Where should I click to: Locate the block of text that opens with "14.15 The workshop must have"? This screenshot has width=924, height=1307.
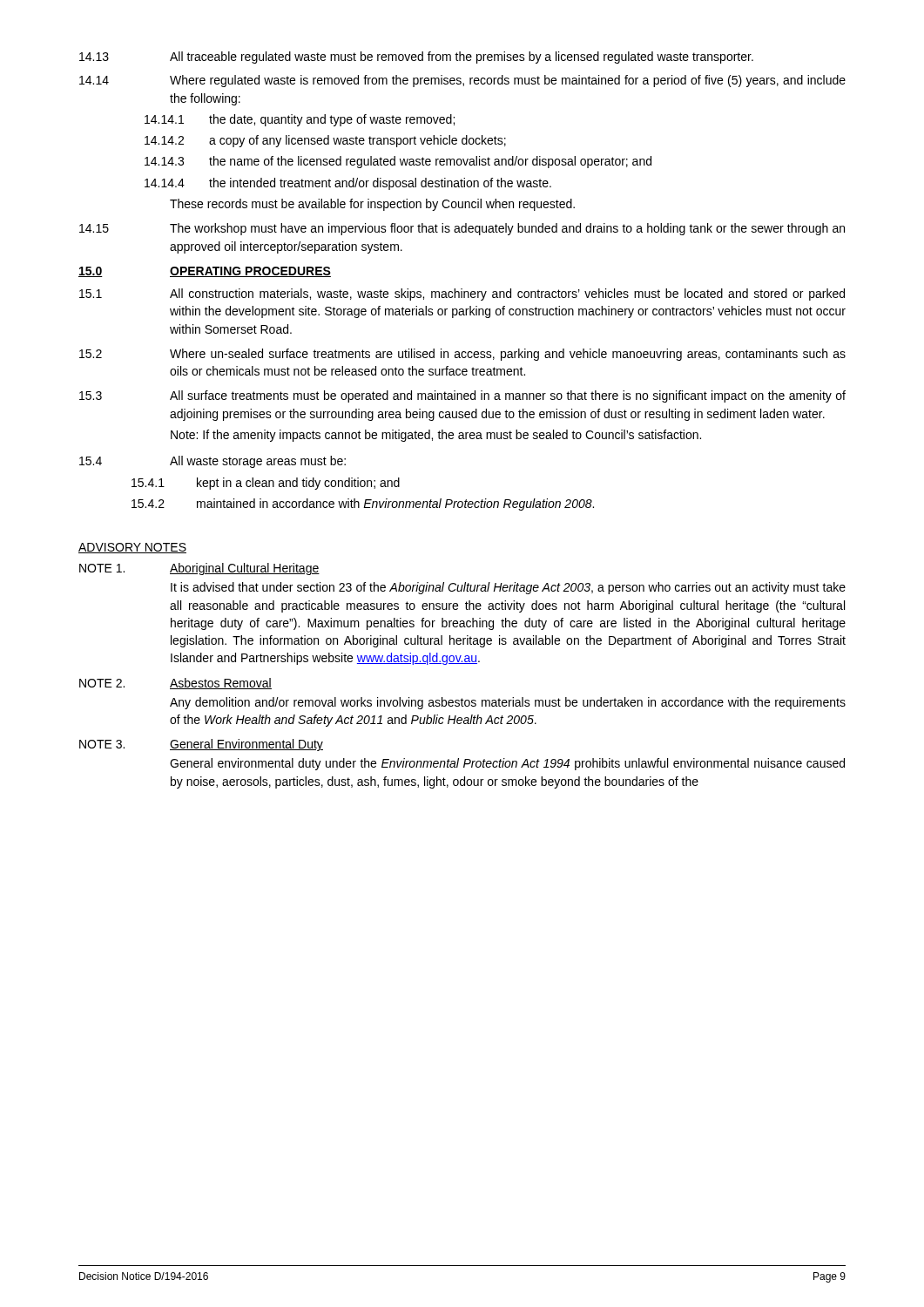[x=462, y=238]
